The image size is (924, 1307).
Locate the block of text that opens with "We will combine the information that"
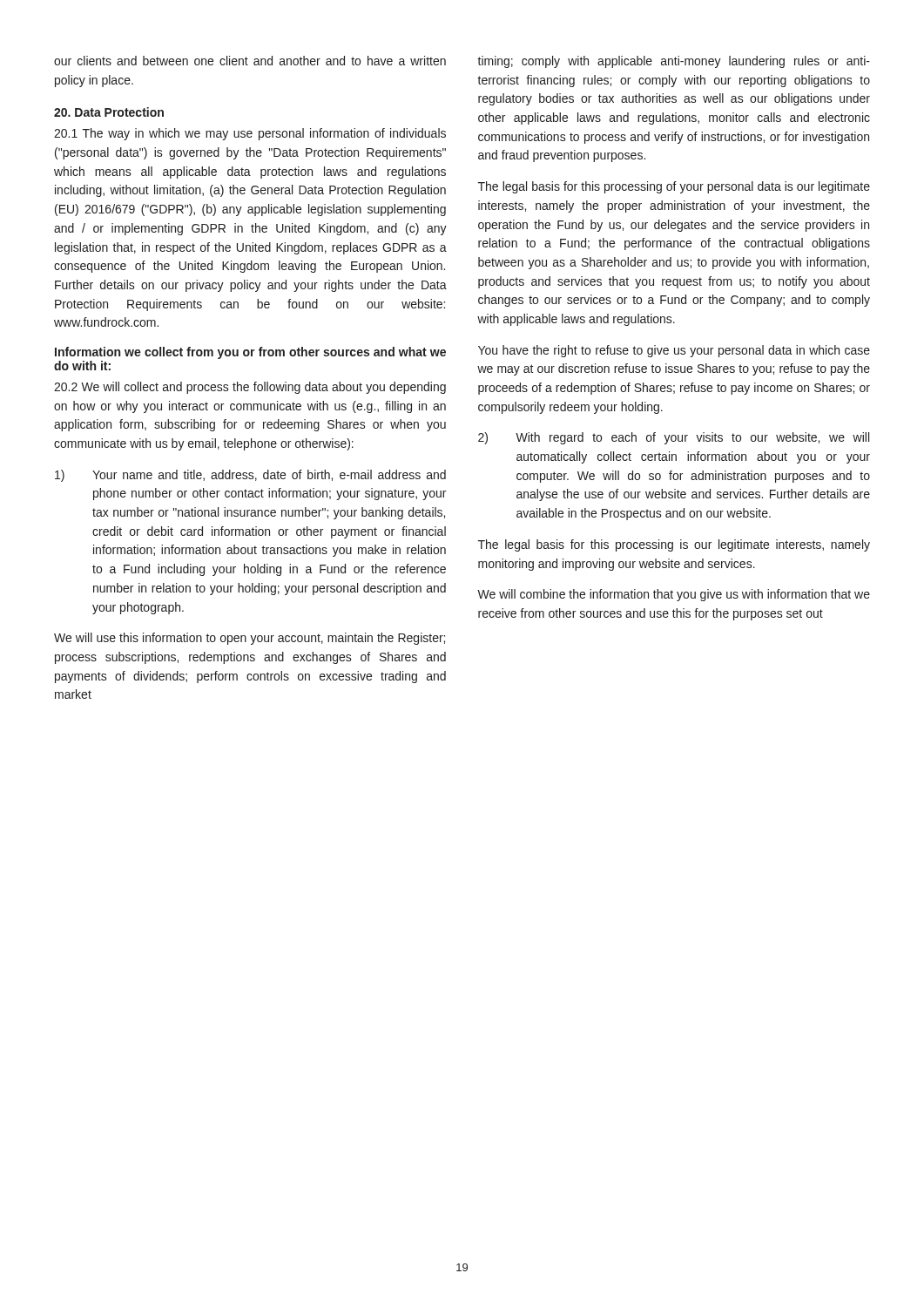pos(674,604)
